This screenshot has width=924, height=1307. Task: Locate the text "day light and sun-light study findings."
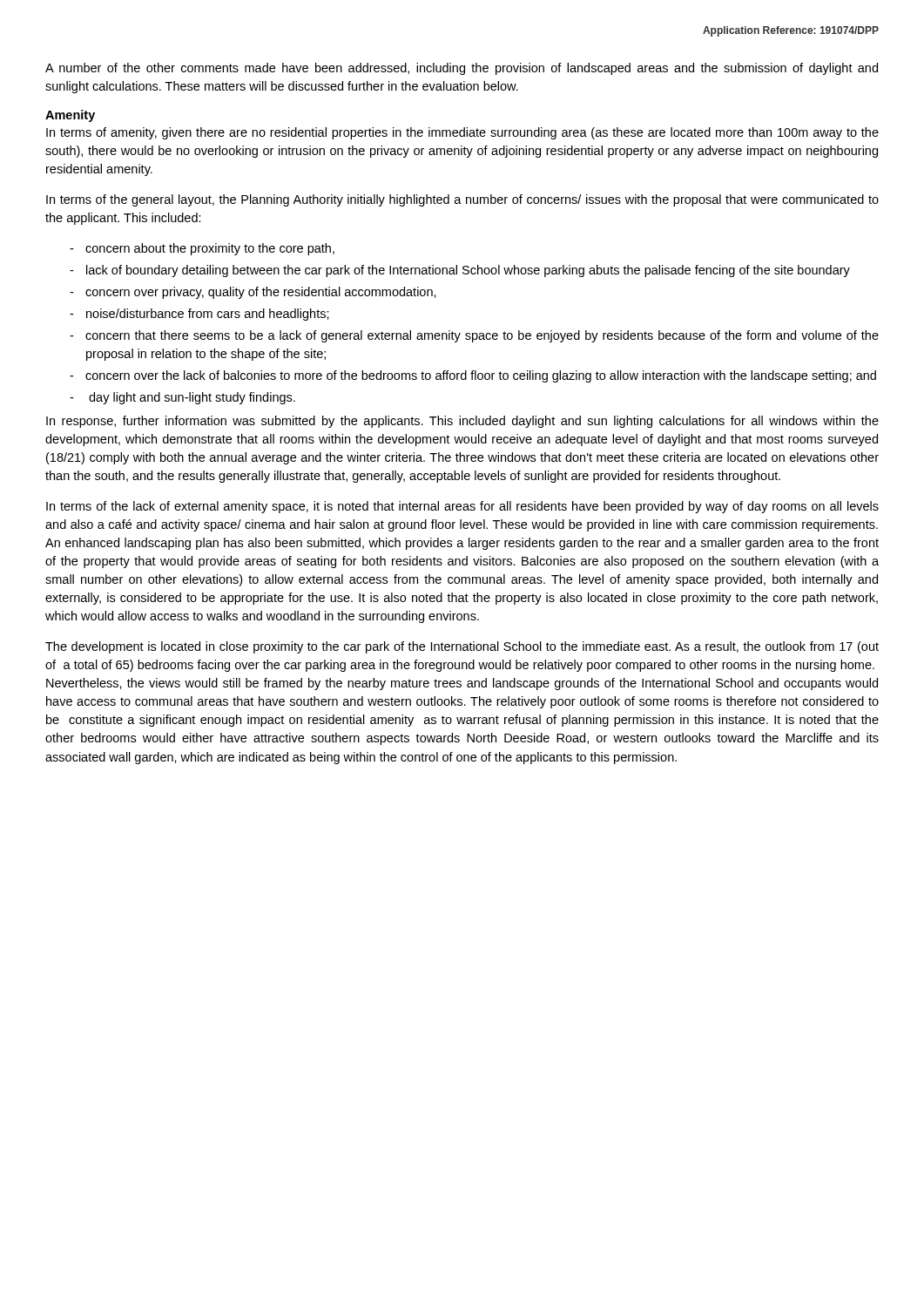pos(191,398)
